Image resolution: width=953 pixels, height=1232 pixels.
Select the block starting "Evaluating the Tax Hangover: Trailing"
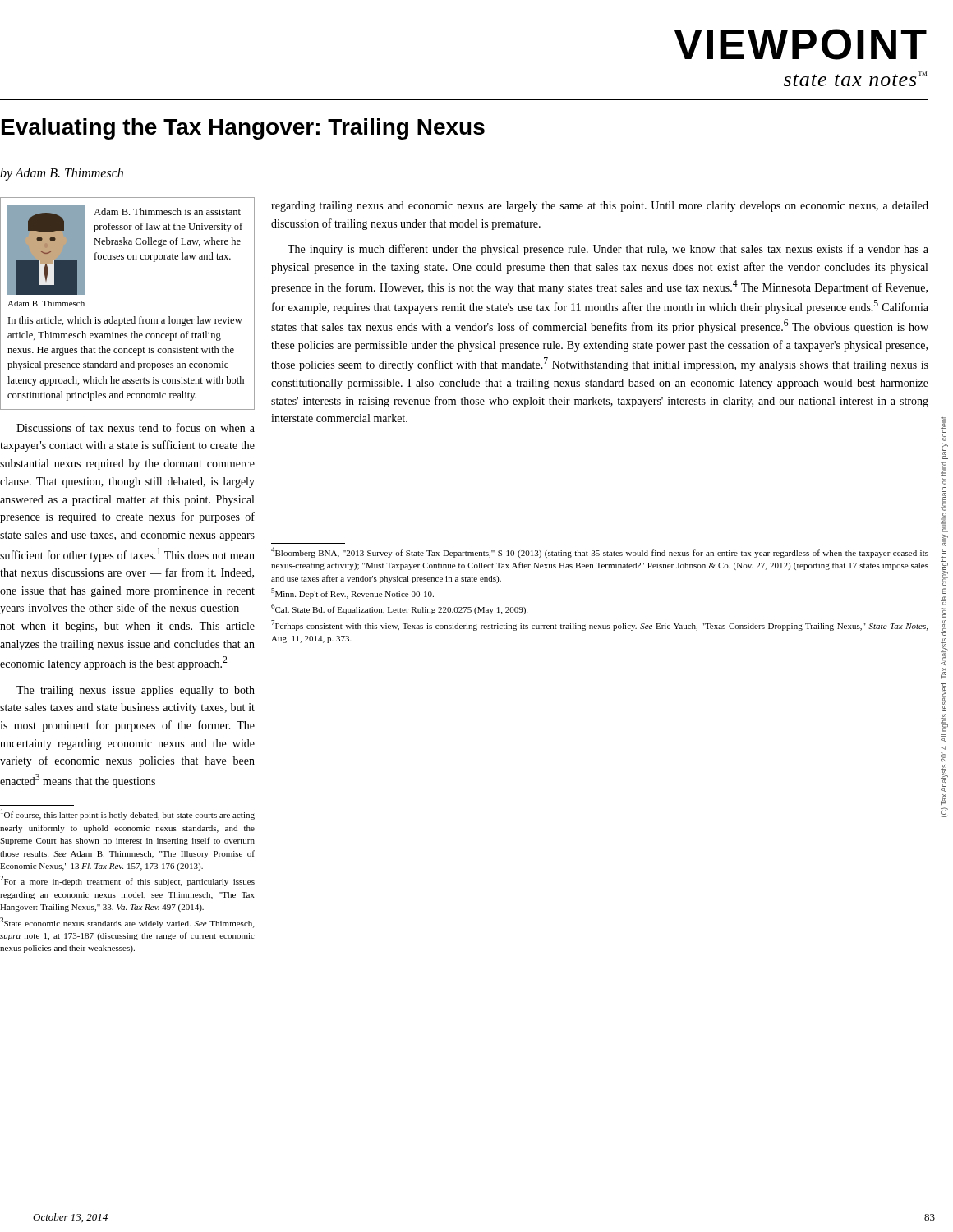tap(464, 127)
